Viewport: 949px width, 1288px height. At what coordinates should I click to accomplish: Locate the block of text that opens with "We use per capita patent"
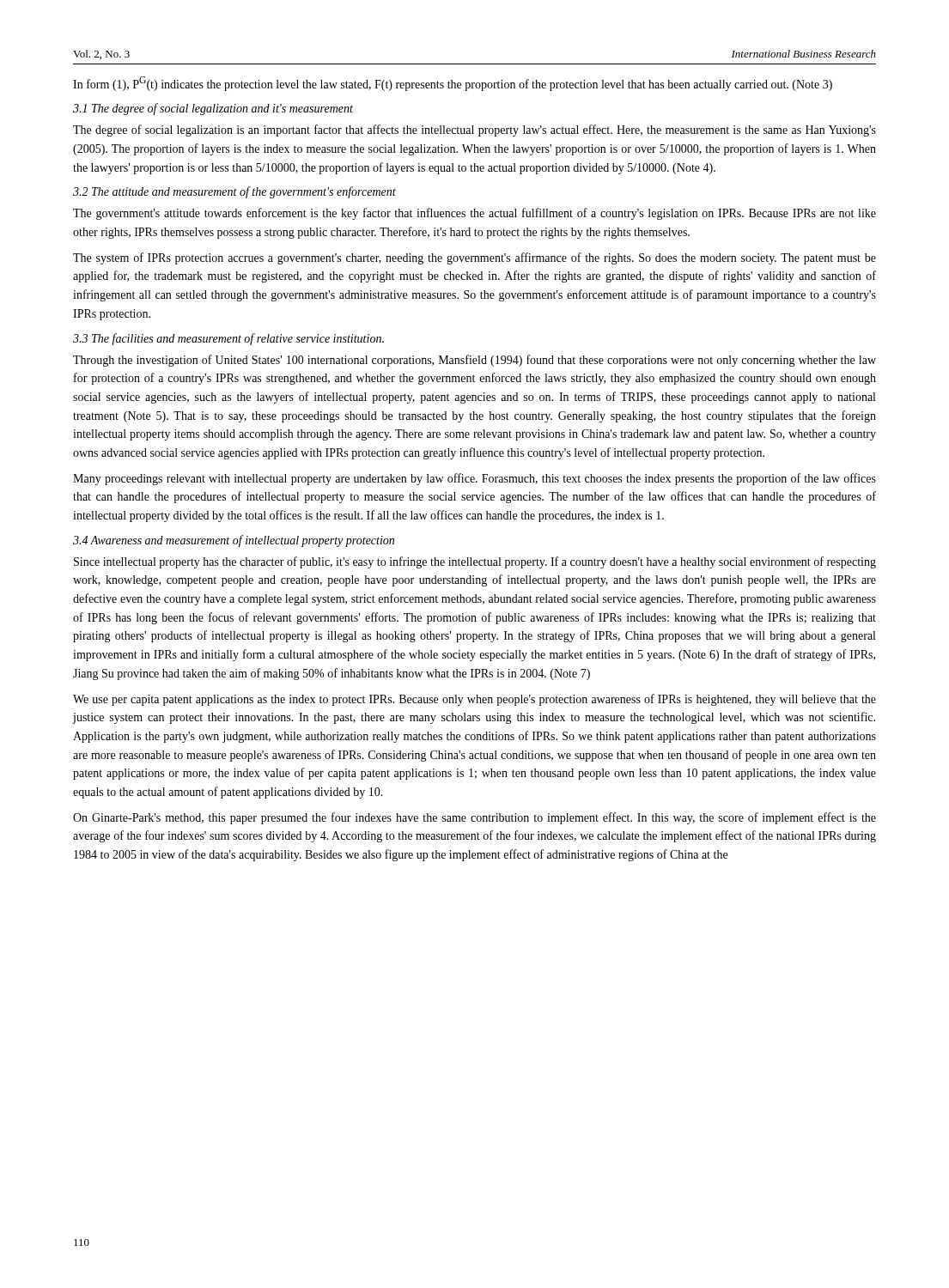(474, 746)
